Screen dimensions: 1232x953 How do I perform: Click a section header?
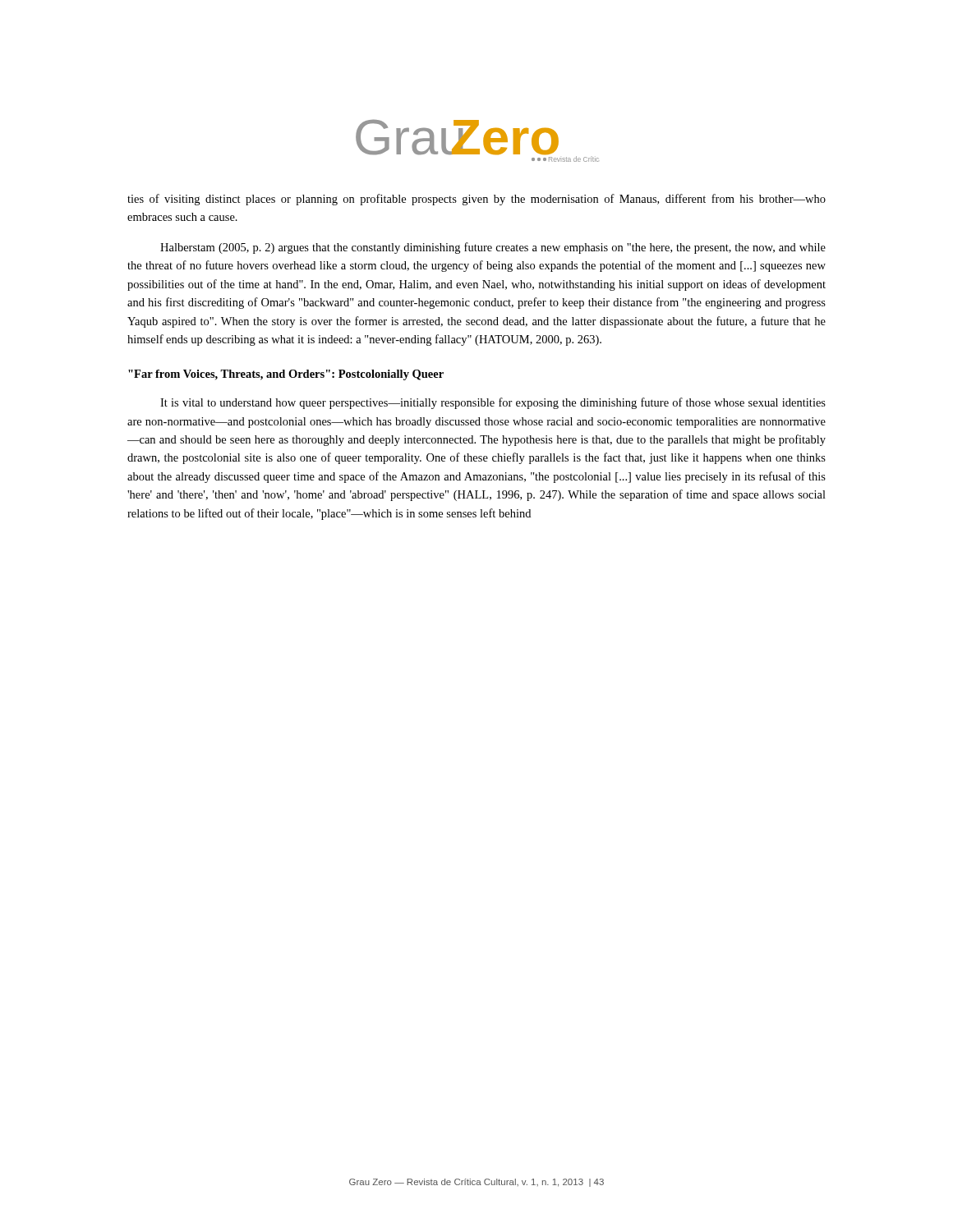286,373
